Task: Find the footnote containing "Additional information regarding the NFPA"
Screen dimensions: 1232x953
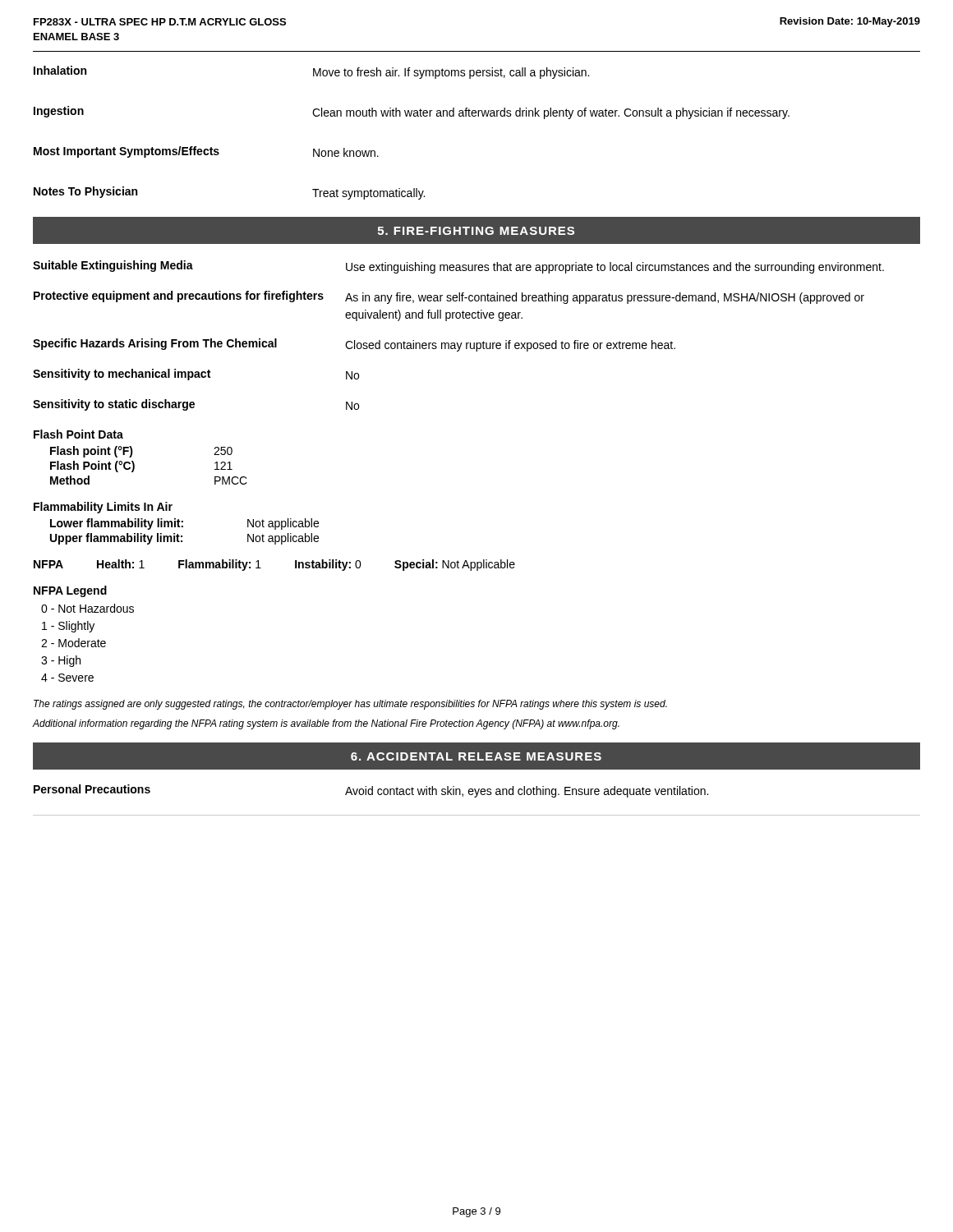Action: pos(327,724)
